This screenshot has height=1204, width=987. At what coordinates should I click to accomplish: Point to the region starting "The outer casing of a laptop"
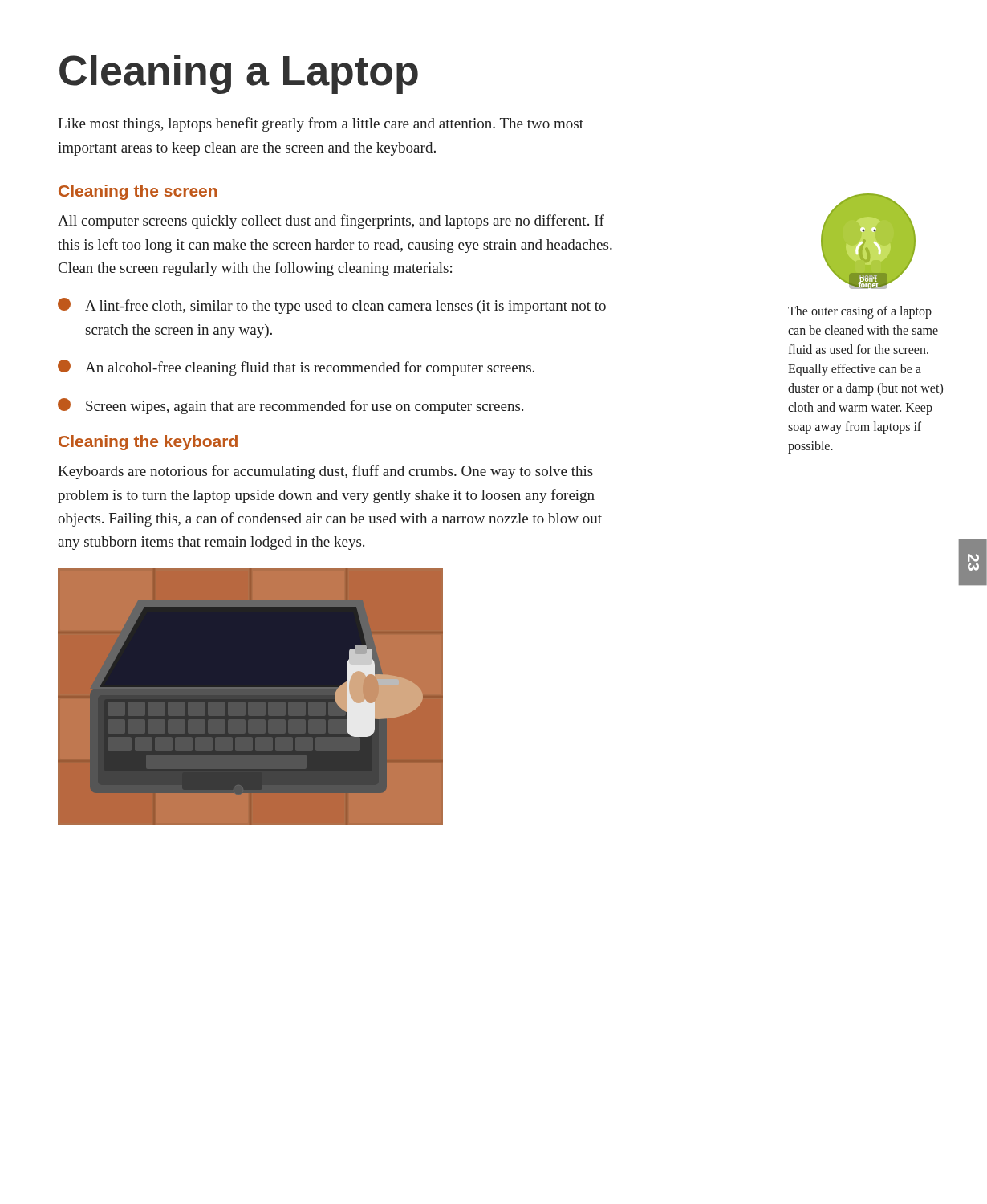868,379
